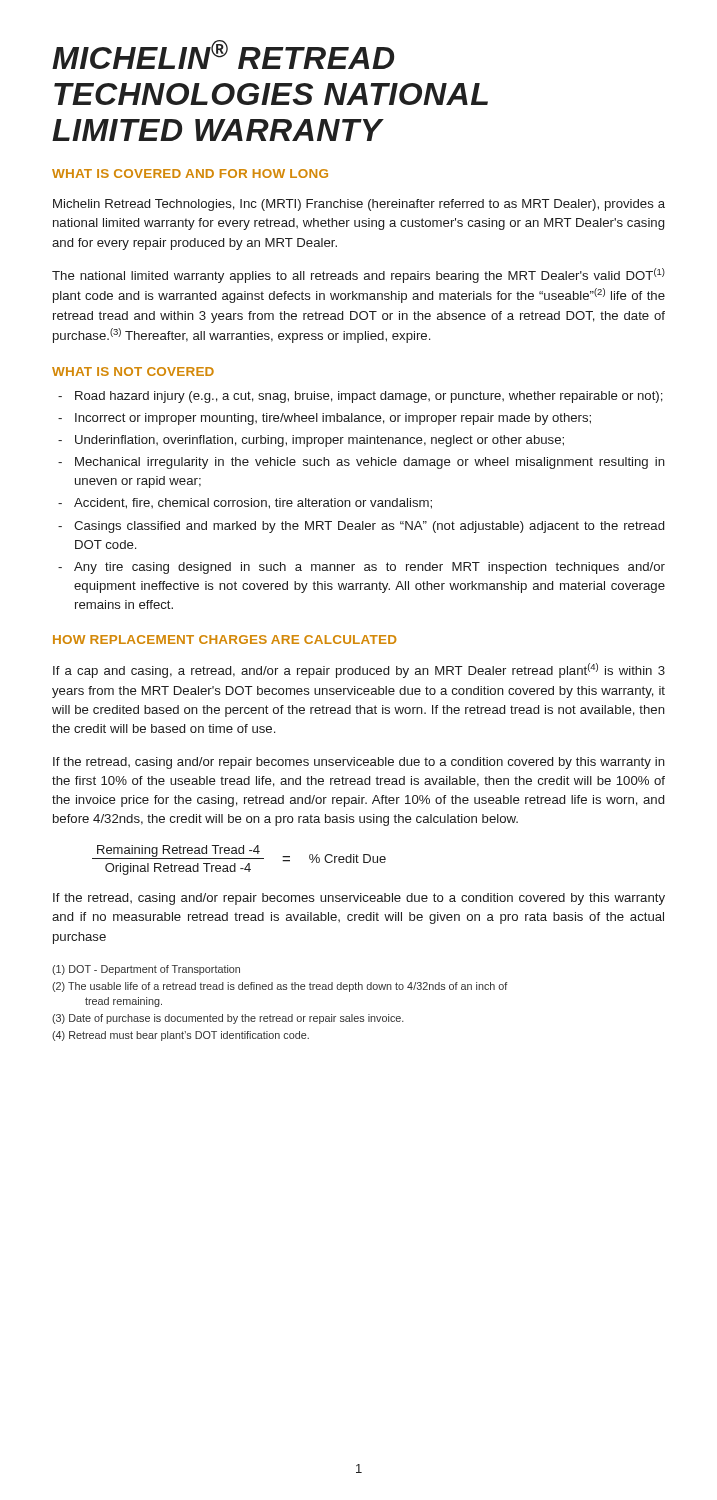
Task: Click on the text block that says "Michelin Retread Technologies, Inc (MRTI) Franchise (hereinafter"
Action: coord(358,223)
